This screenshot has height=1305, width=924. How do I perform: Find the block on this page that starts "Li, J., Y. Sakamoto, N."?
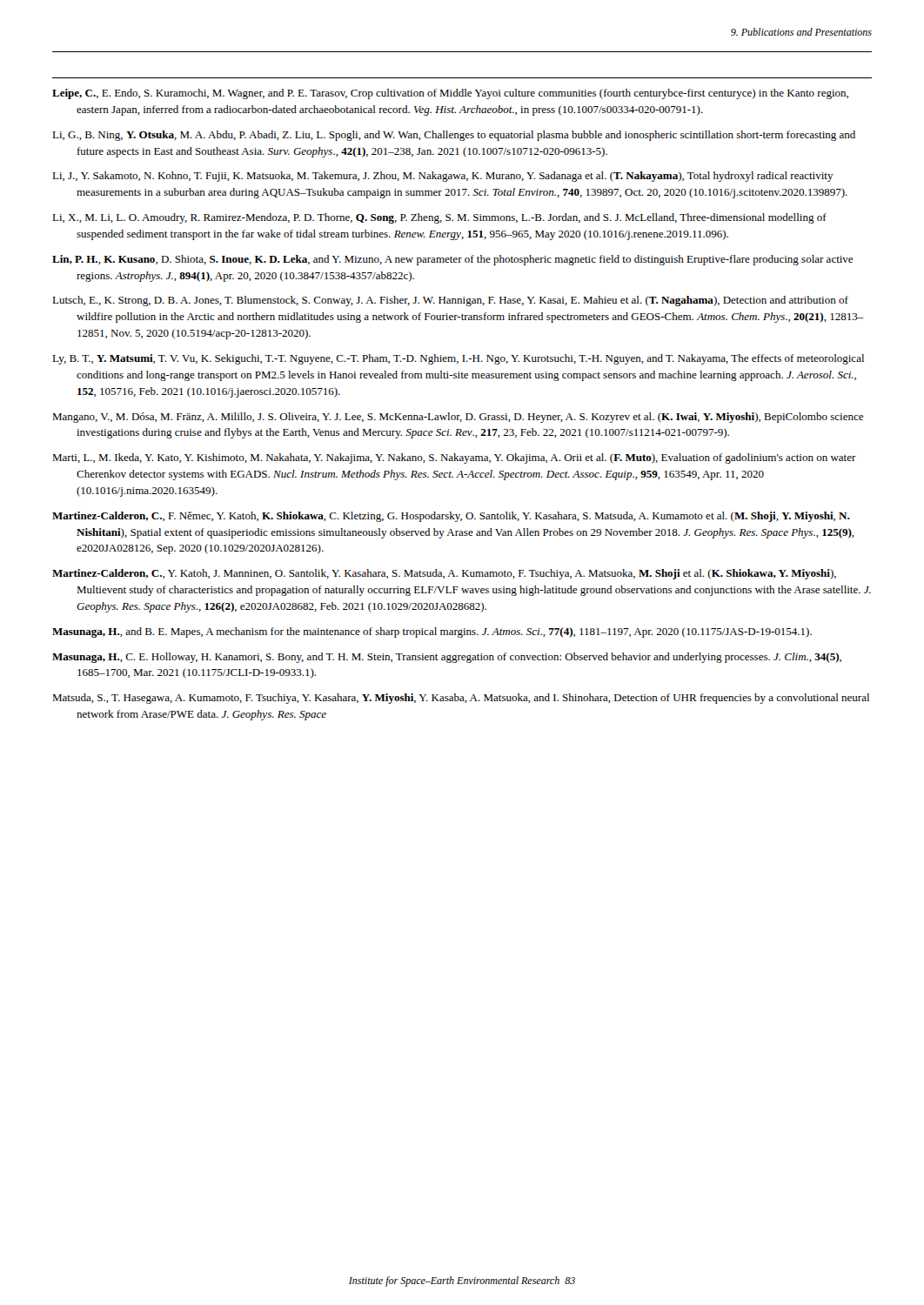click(450, 184)
